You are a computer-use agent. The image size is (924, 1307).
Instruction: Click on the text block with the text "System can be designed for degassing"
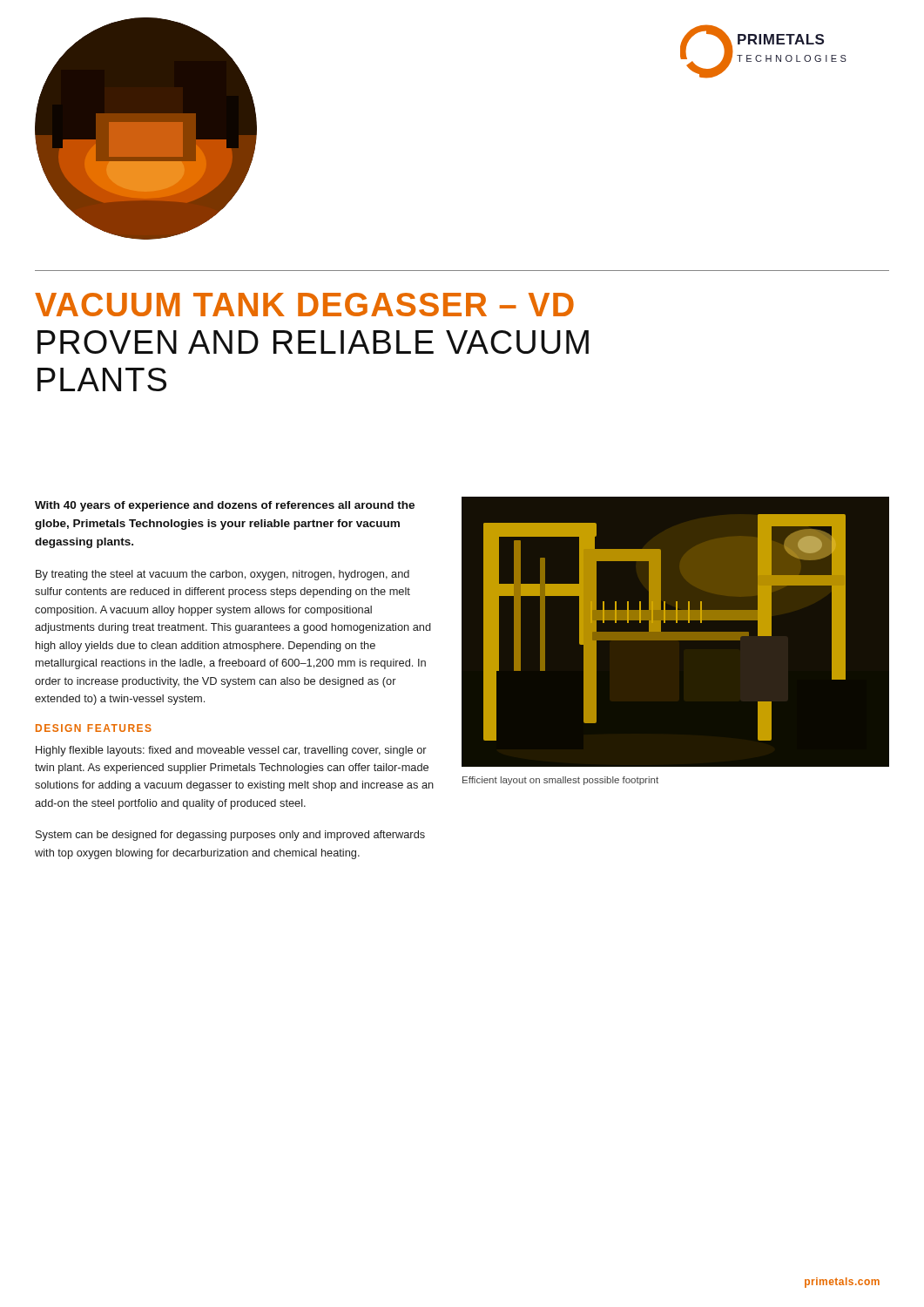pyautogui.click(x=230, y=844)
